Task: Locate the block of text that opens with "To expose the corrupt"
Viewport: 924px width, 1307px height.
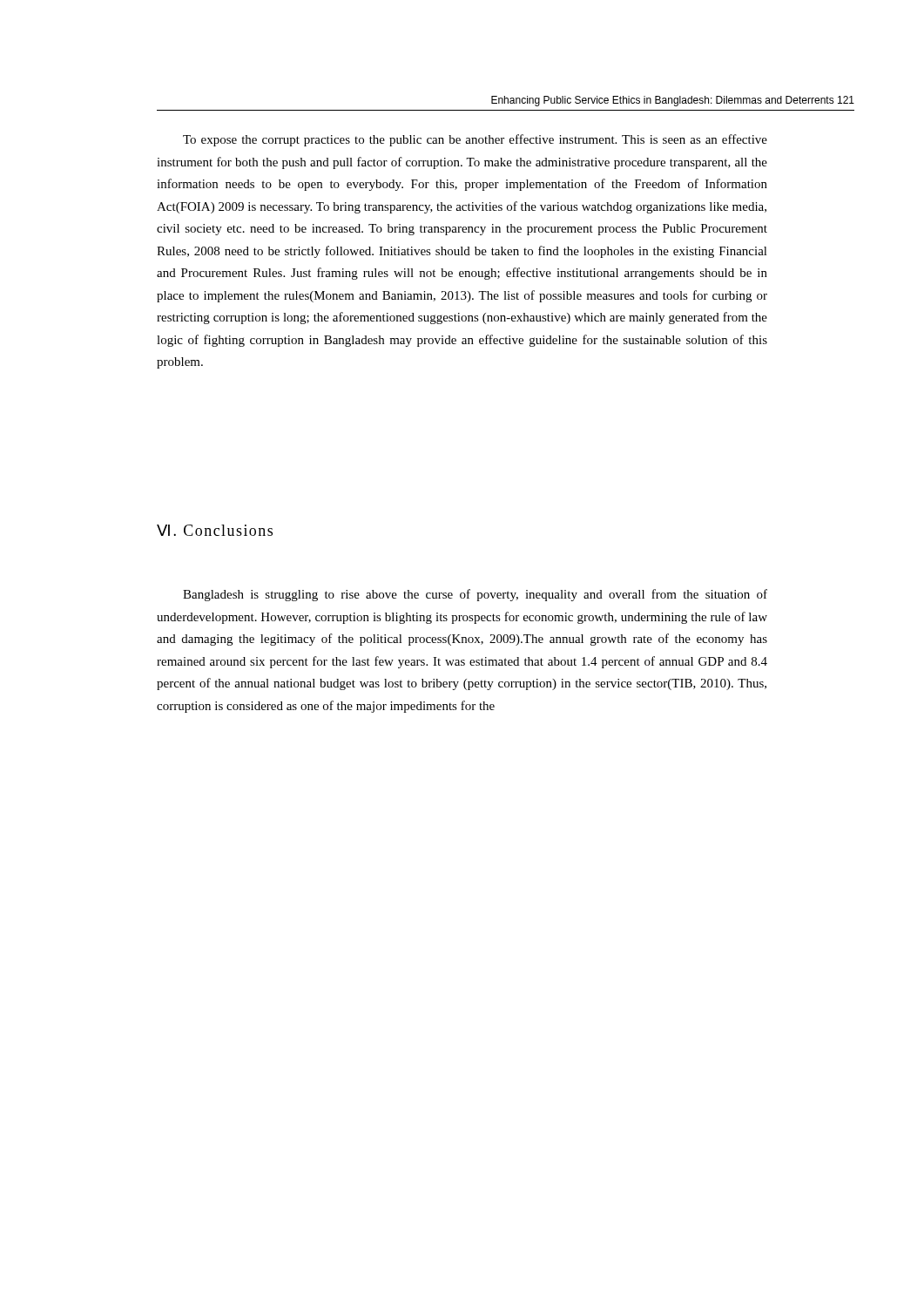Action: pos(462,251)
